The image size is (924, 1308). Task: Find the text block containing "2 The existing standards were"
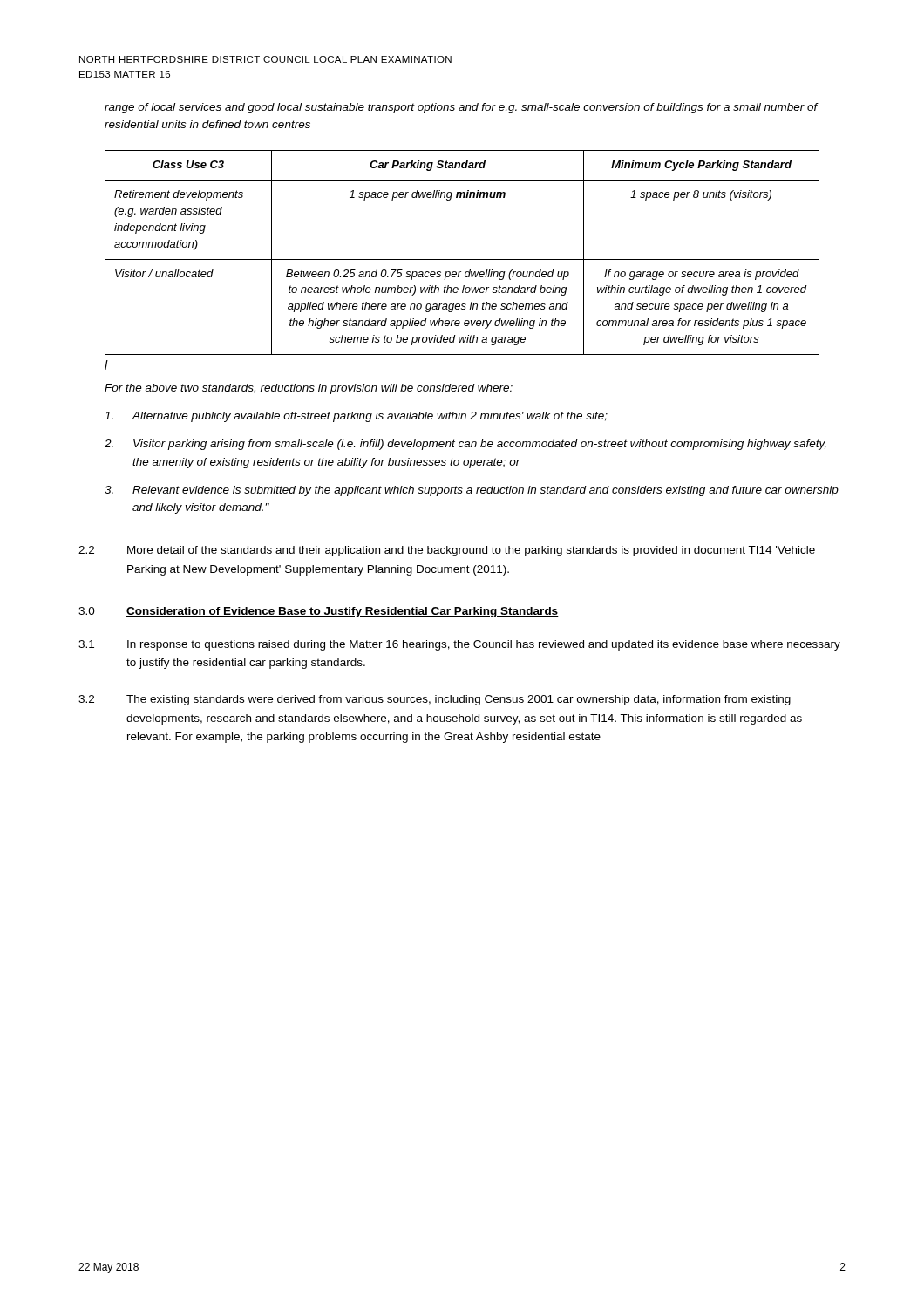462,718
